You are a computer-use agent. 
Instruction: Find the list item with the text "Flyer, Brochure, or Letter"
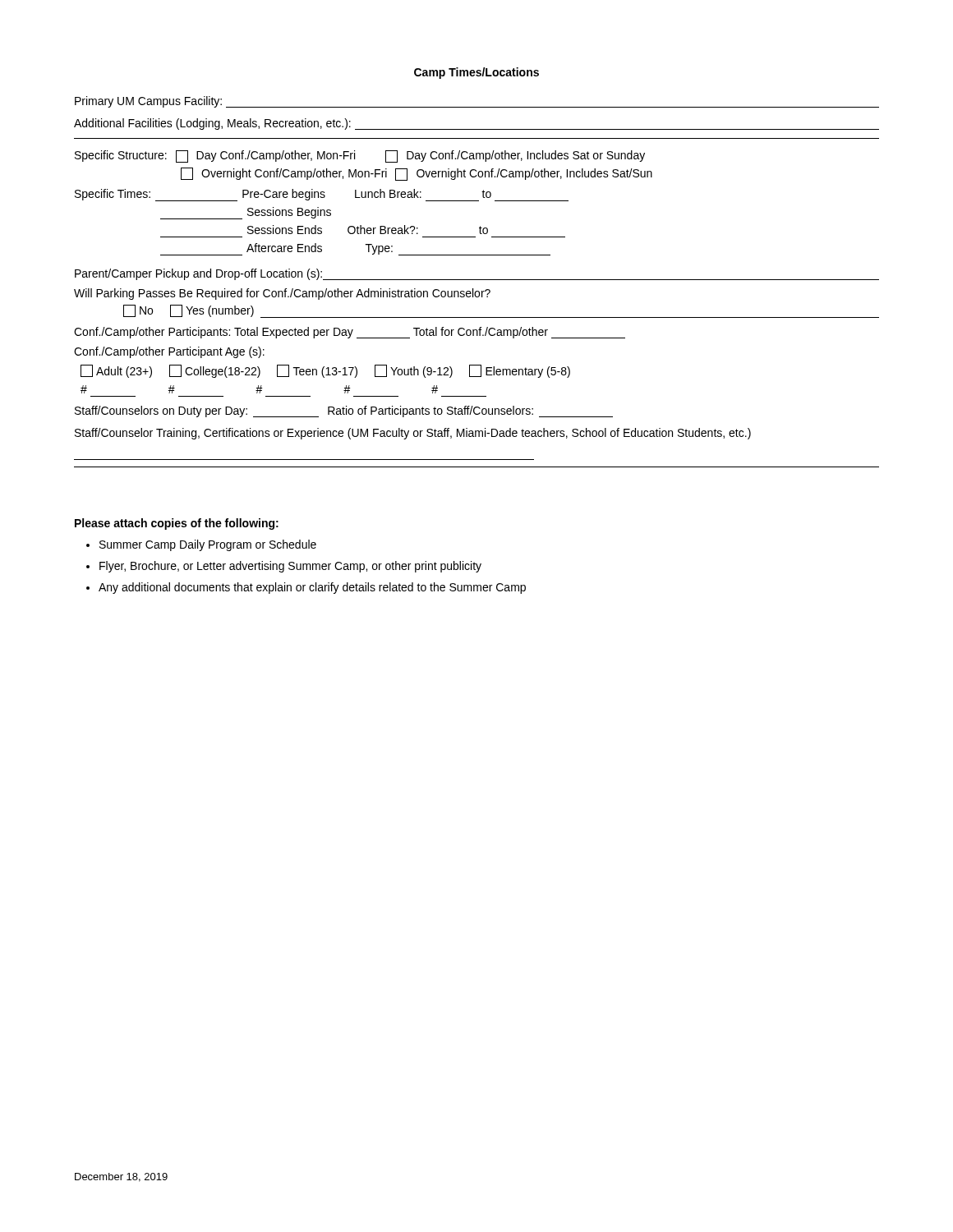point(290,566)
